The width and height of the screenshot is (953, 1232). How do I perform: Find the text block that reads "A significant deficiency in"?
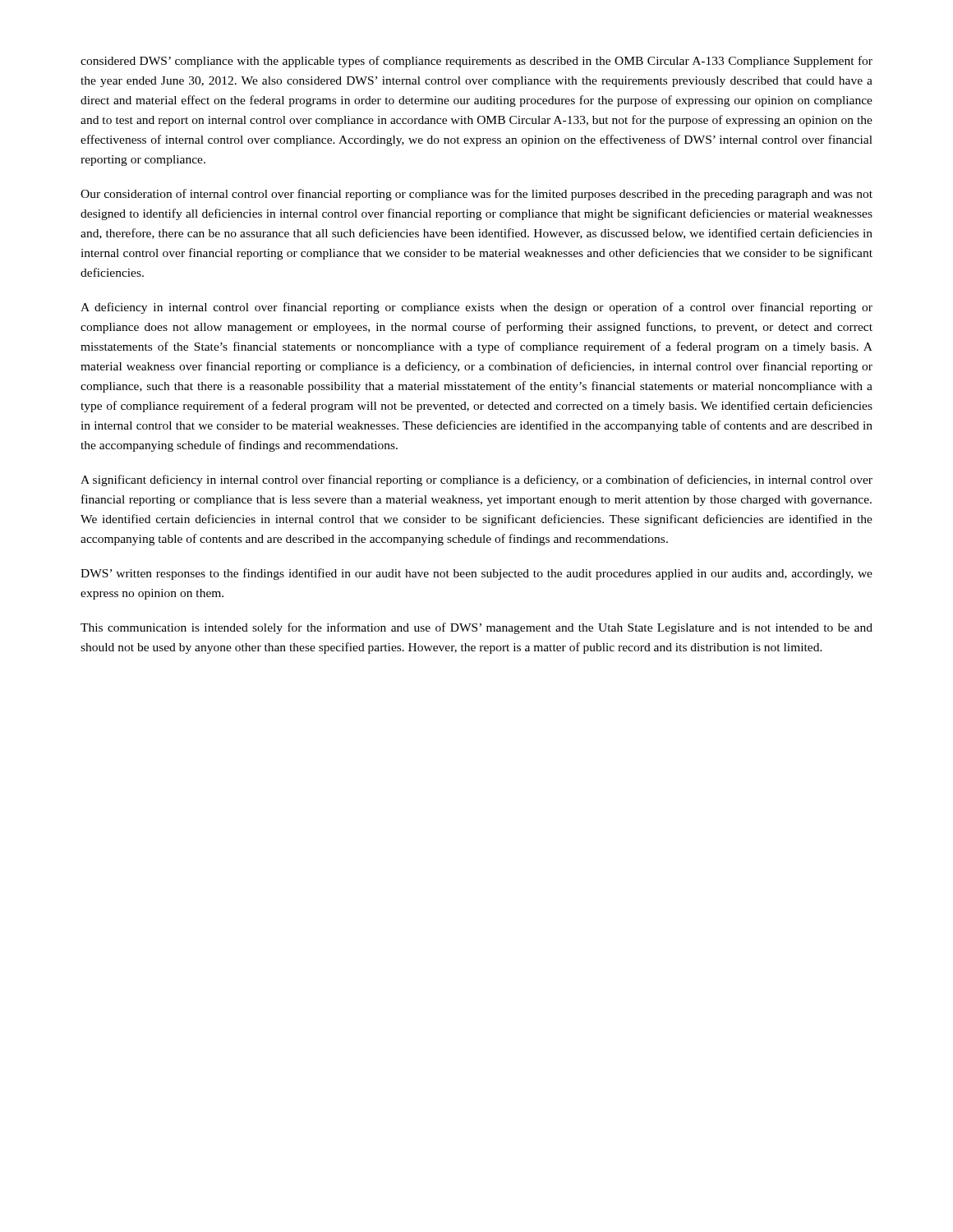point(476,509)
